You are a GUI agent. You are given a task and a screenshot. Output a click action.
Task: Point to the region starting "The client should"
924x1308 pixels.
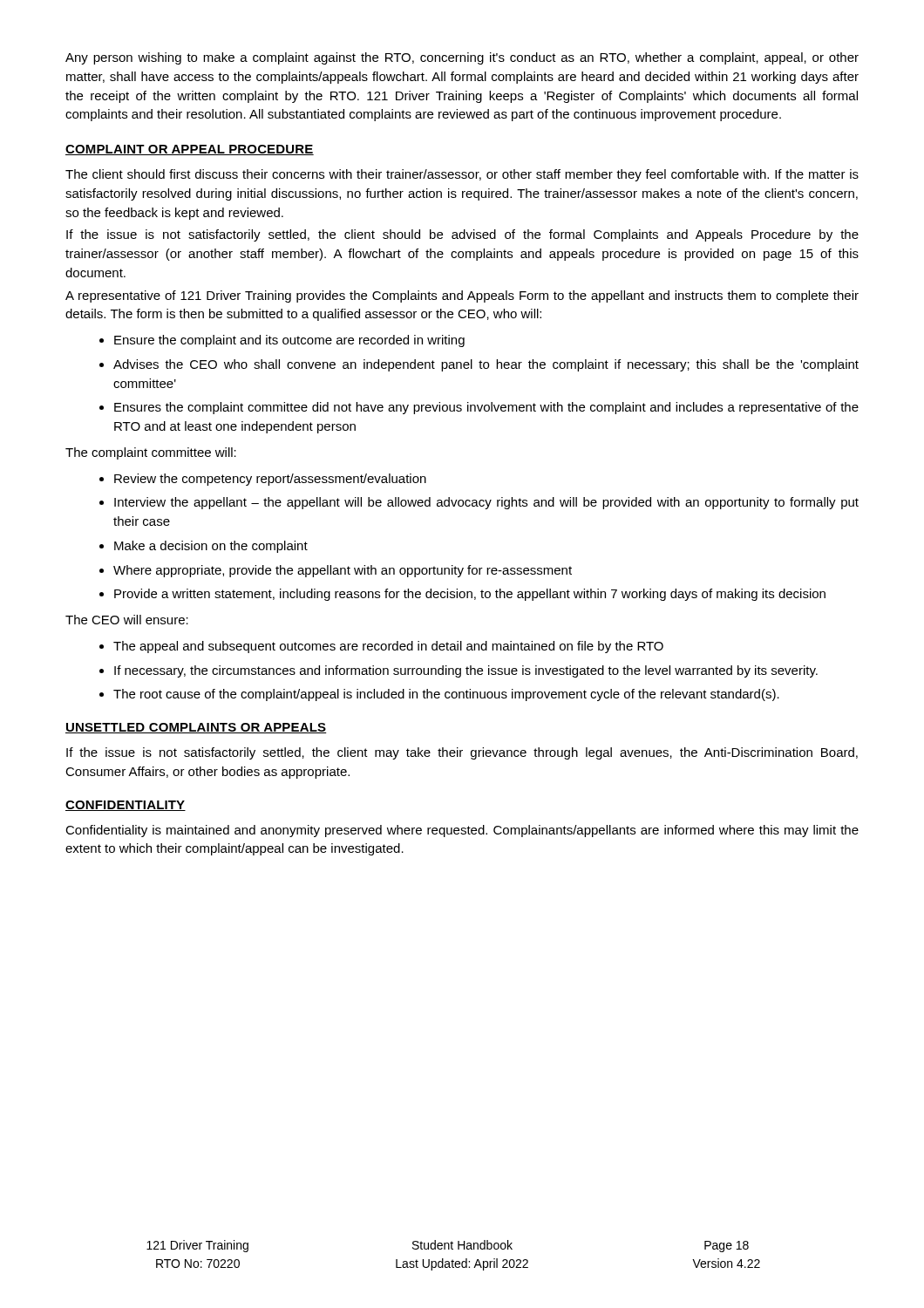(x=462, y=193)
